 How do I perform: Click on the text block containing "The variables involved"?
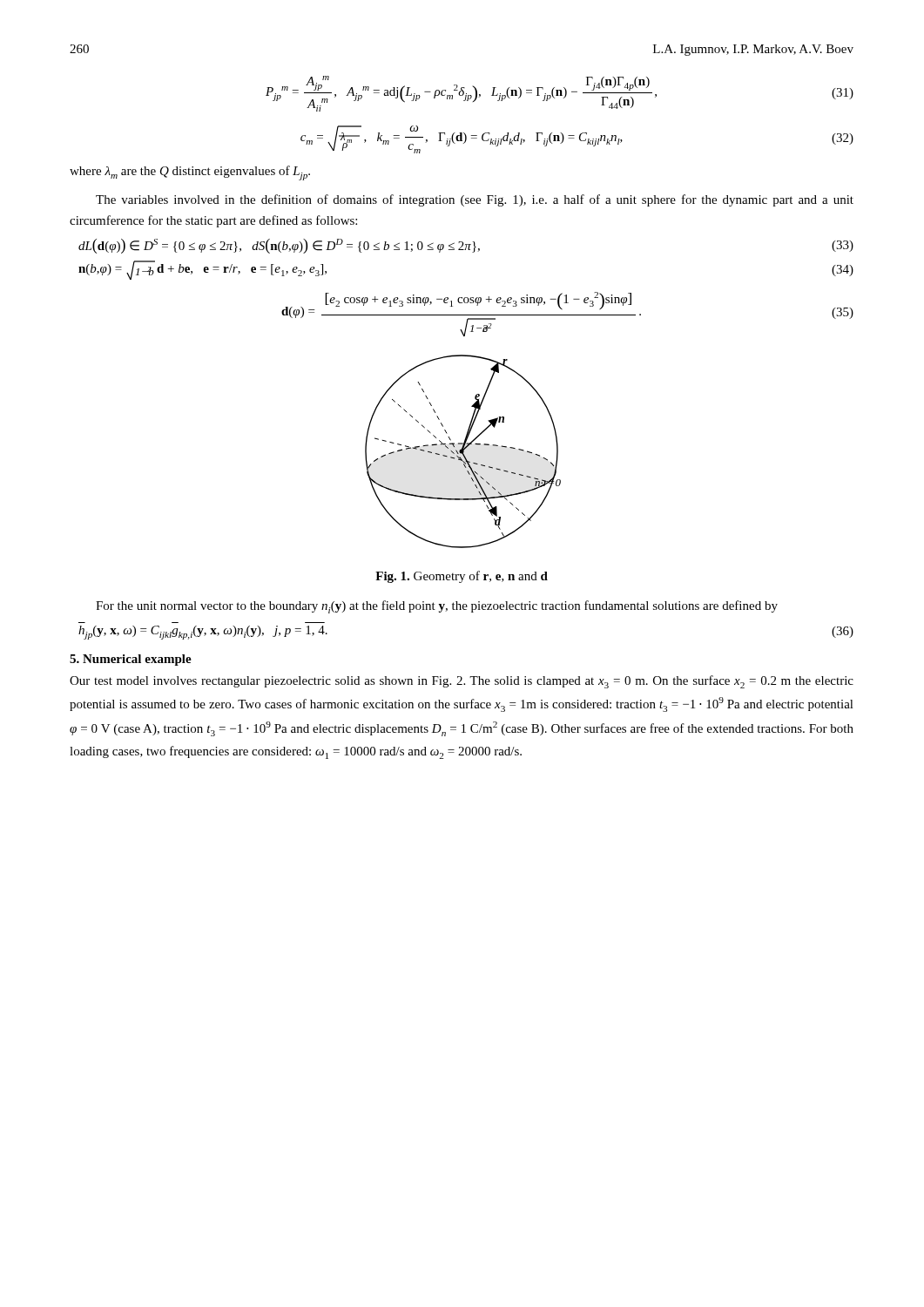point(462,210)
